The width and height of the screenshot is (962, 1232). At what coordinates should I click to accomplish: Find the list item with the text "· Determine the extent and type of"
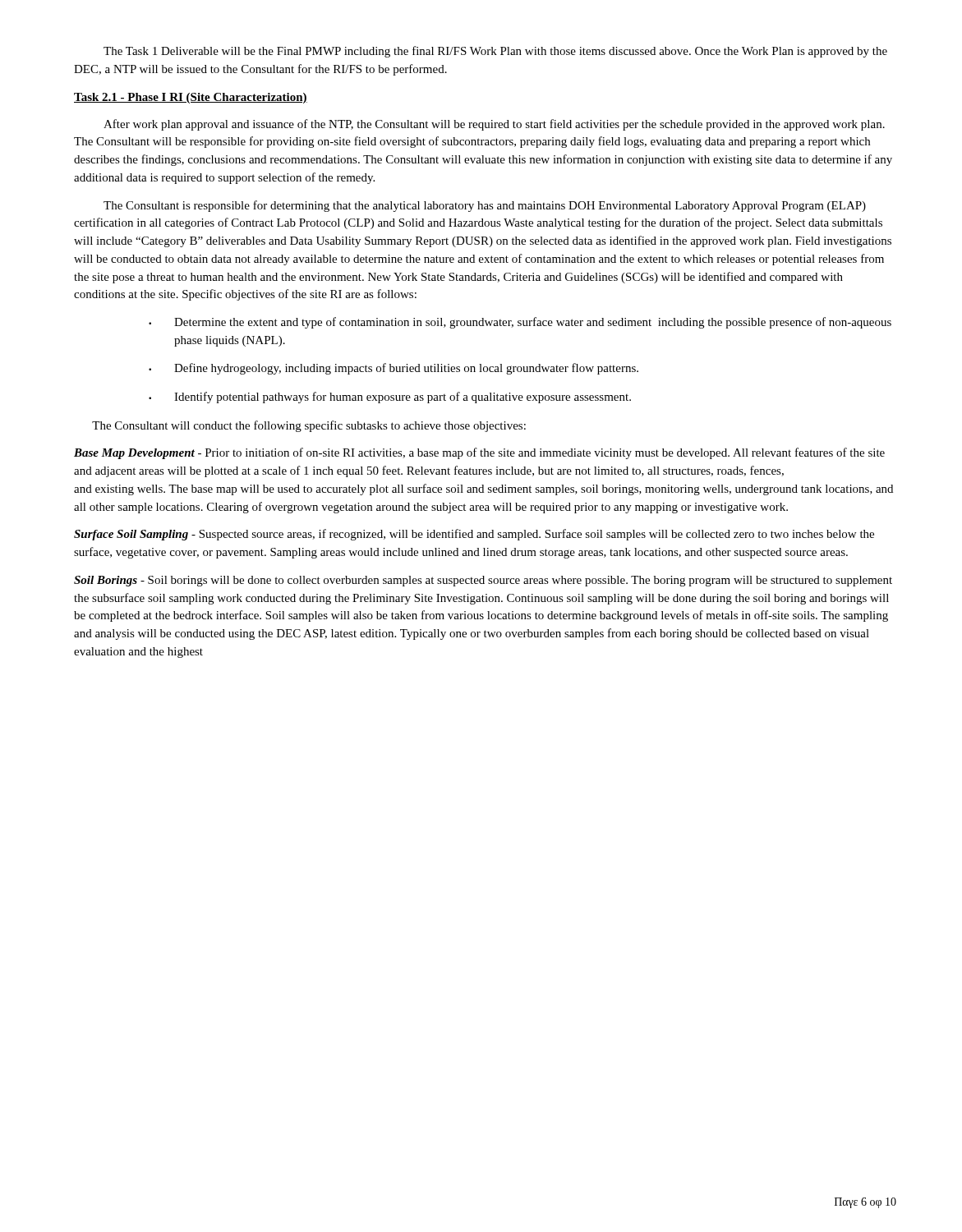pos(522,332)
